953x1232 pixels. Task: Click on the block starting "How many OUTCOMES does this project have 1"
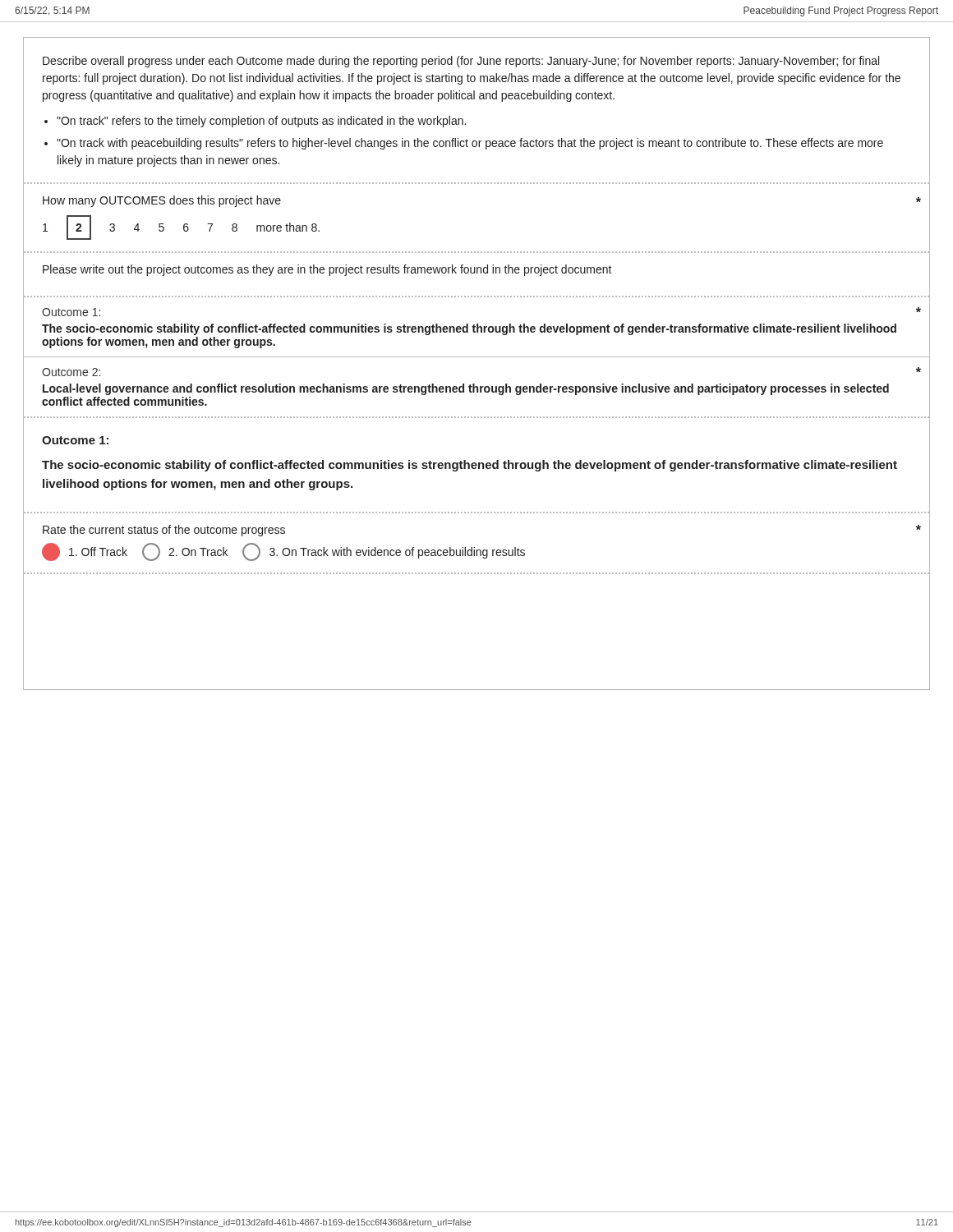click(x=161, y=201)
